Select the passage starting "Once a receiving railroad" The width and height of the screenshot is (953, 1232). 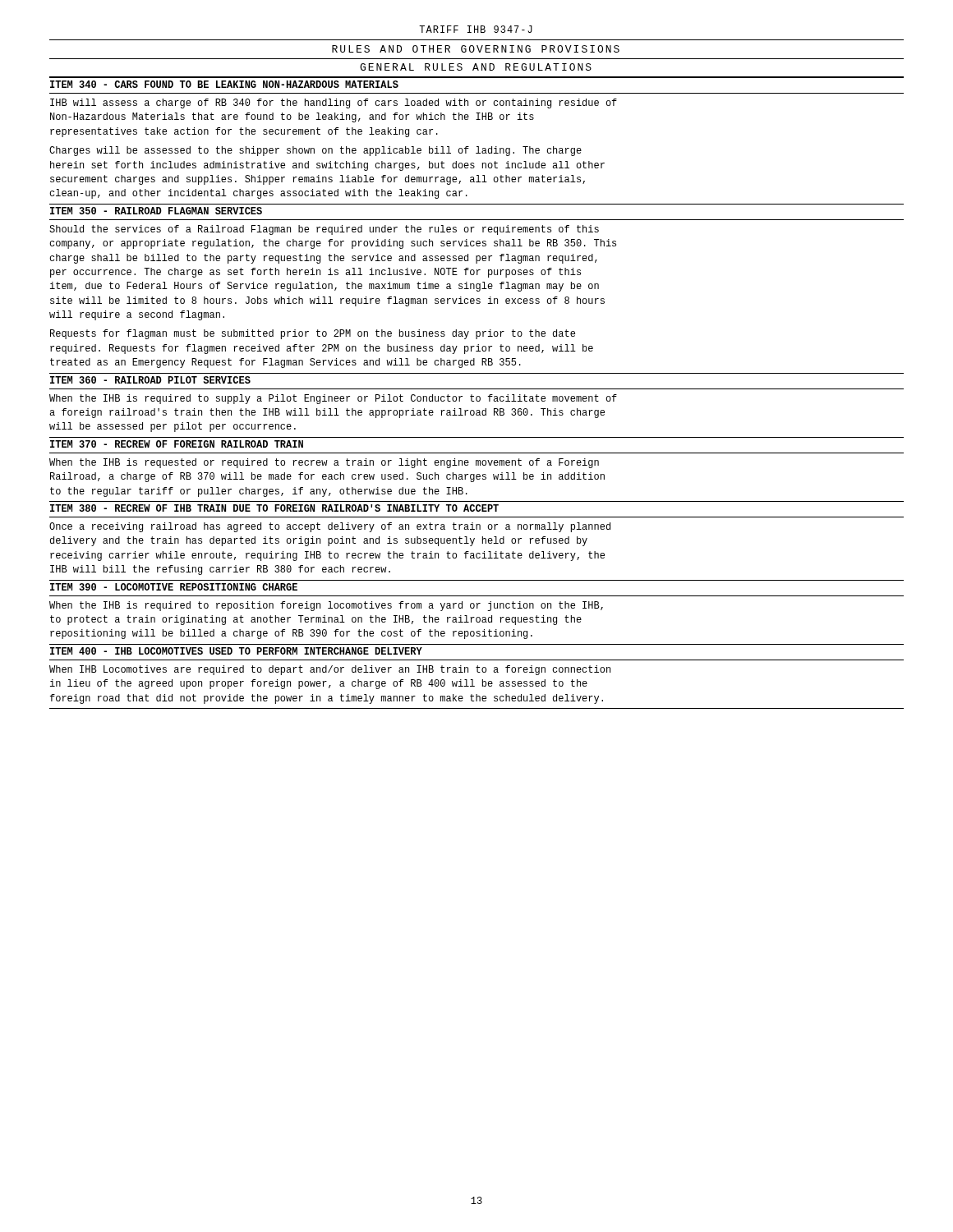[476, 549]
